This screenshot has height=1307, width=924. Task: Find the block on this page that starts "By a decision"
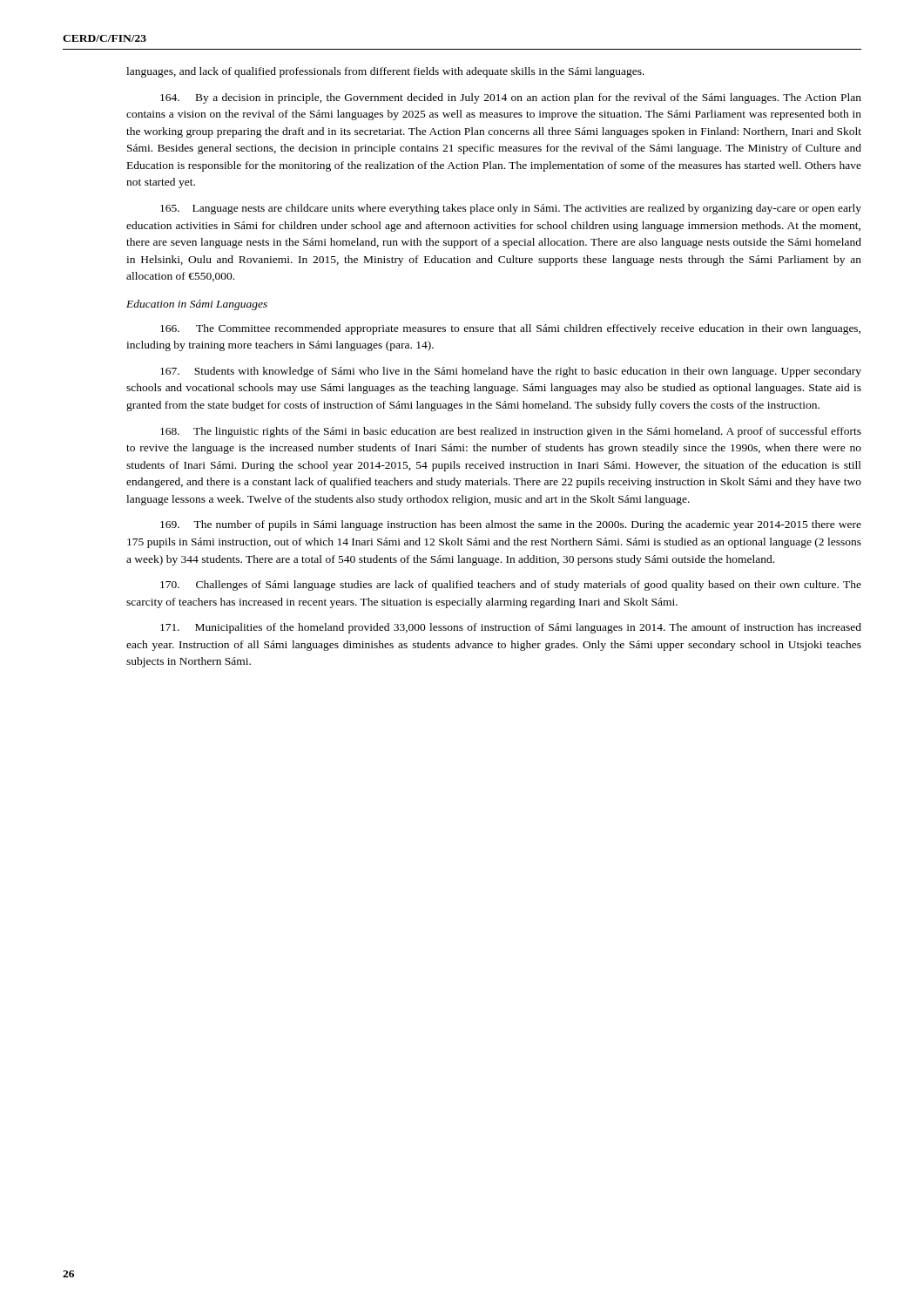tap(494, 140)
